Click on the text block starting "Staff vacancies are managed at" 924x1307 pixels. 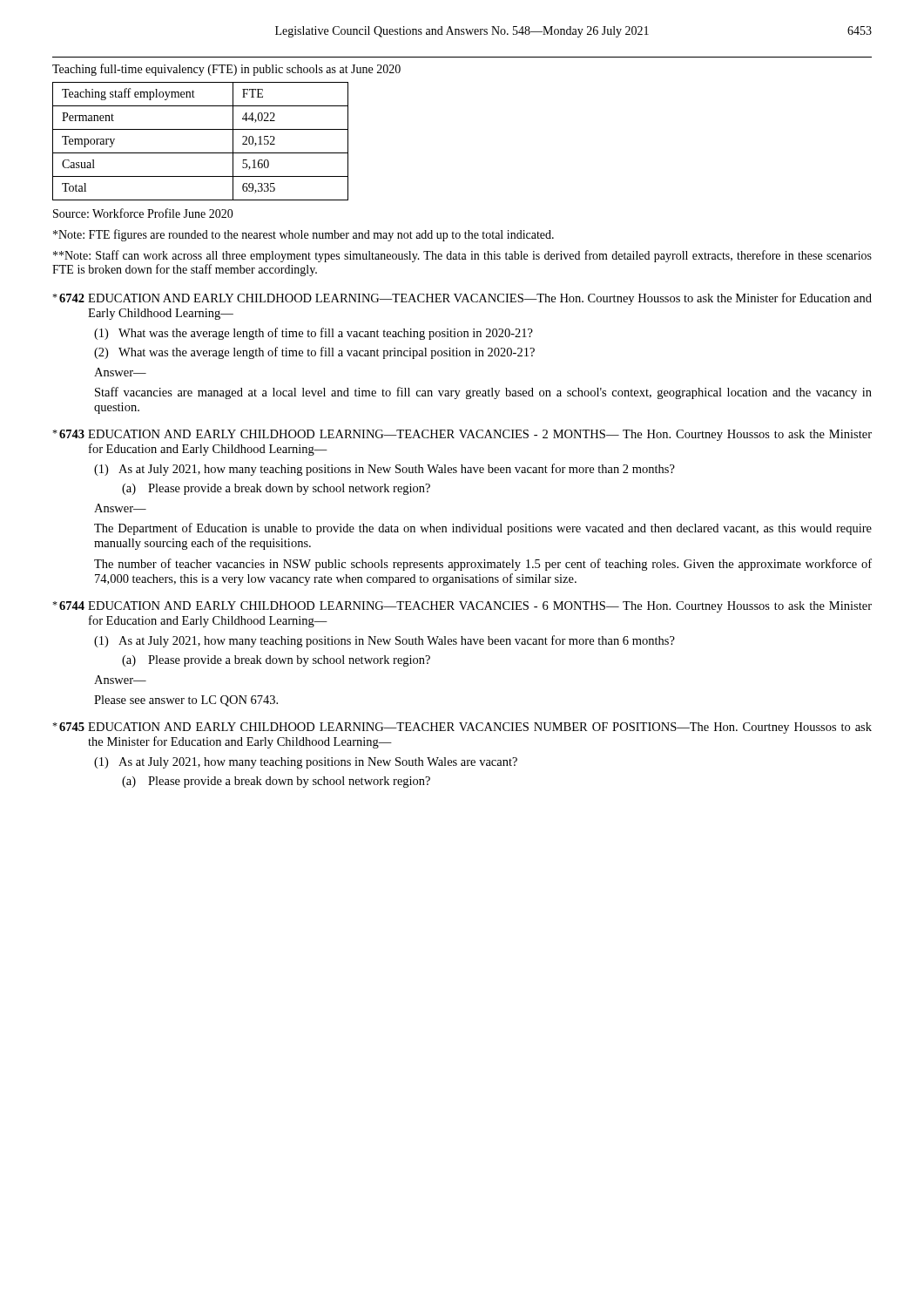click(x=483, y=400)
